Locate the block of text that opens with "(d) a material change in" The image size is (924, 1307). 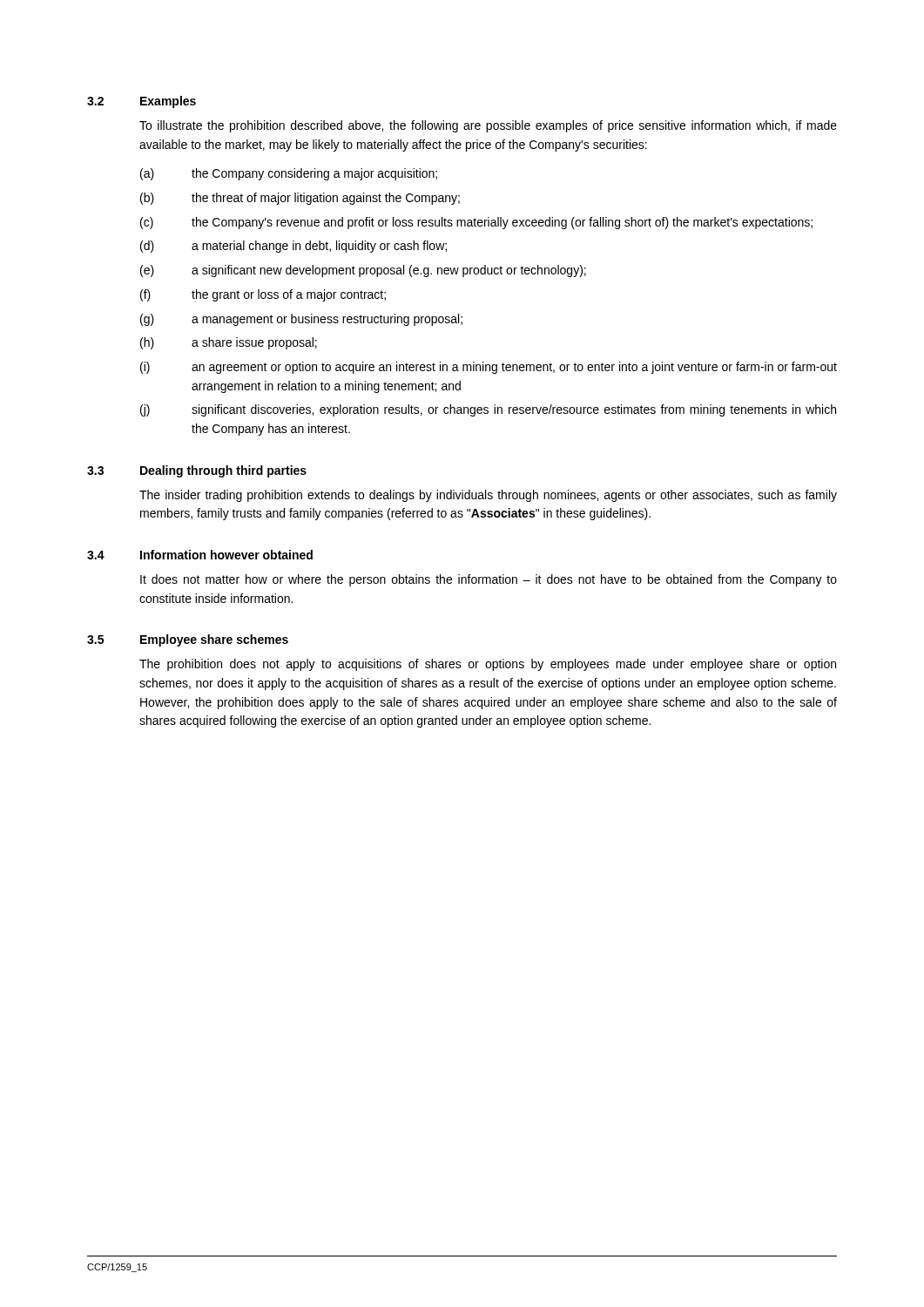point(293,247)
